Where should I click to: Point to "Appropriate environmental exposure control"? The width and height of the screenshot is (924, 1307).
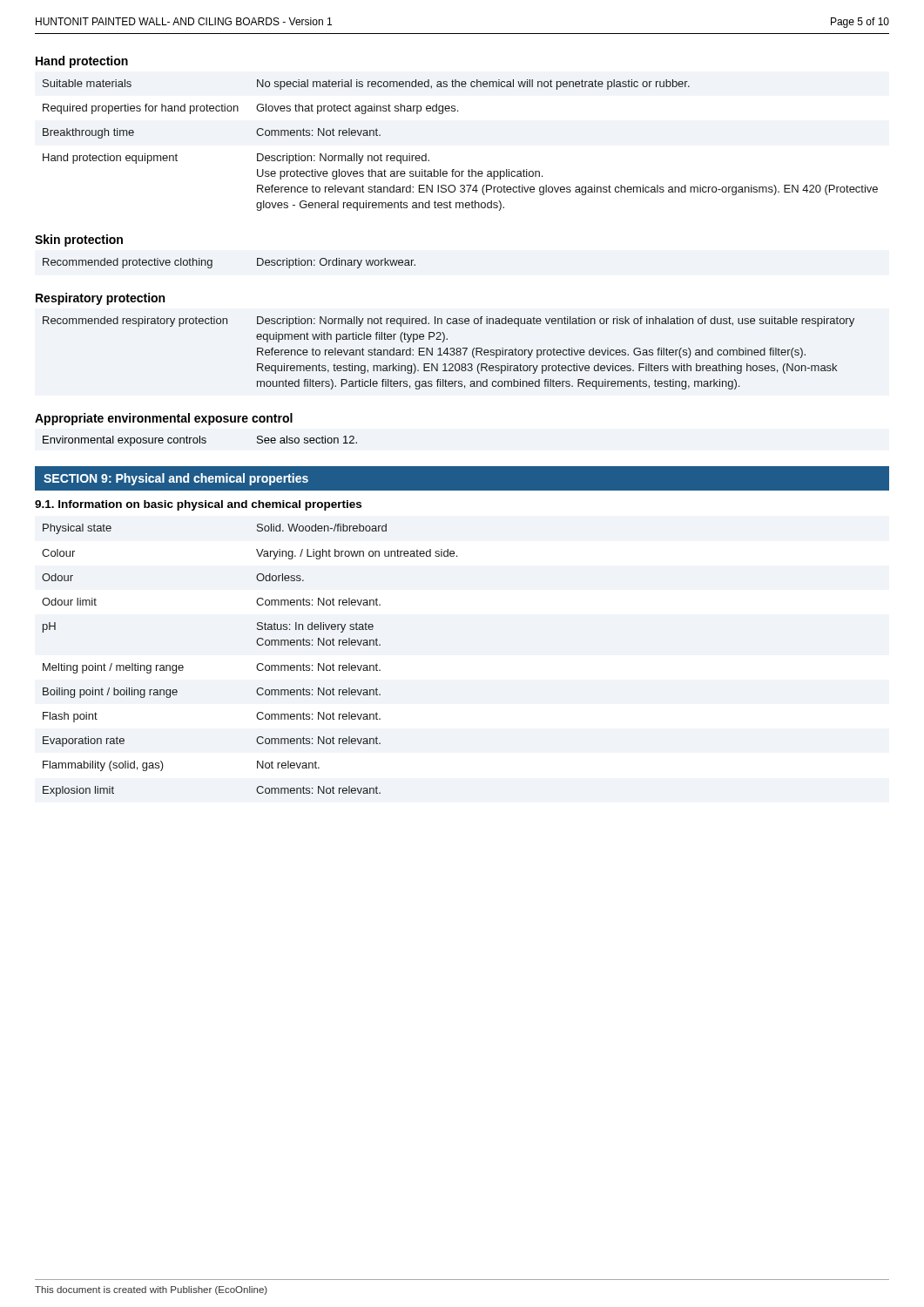[164, 419]
